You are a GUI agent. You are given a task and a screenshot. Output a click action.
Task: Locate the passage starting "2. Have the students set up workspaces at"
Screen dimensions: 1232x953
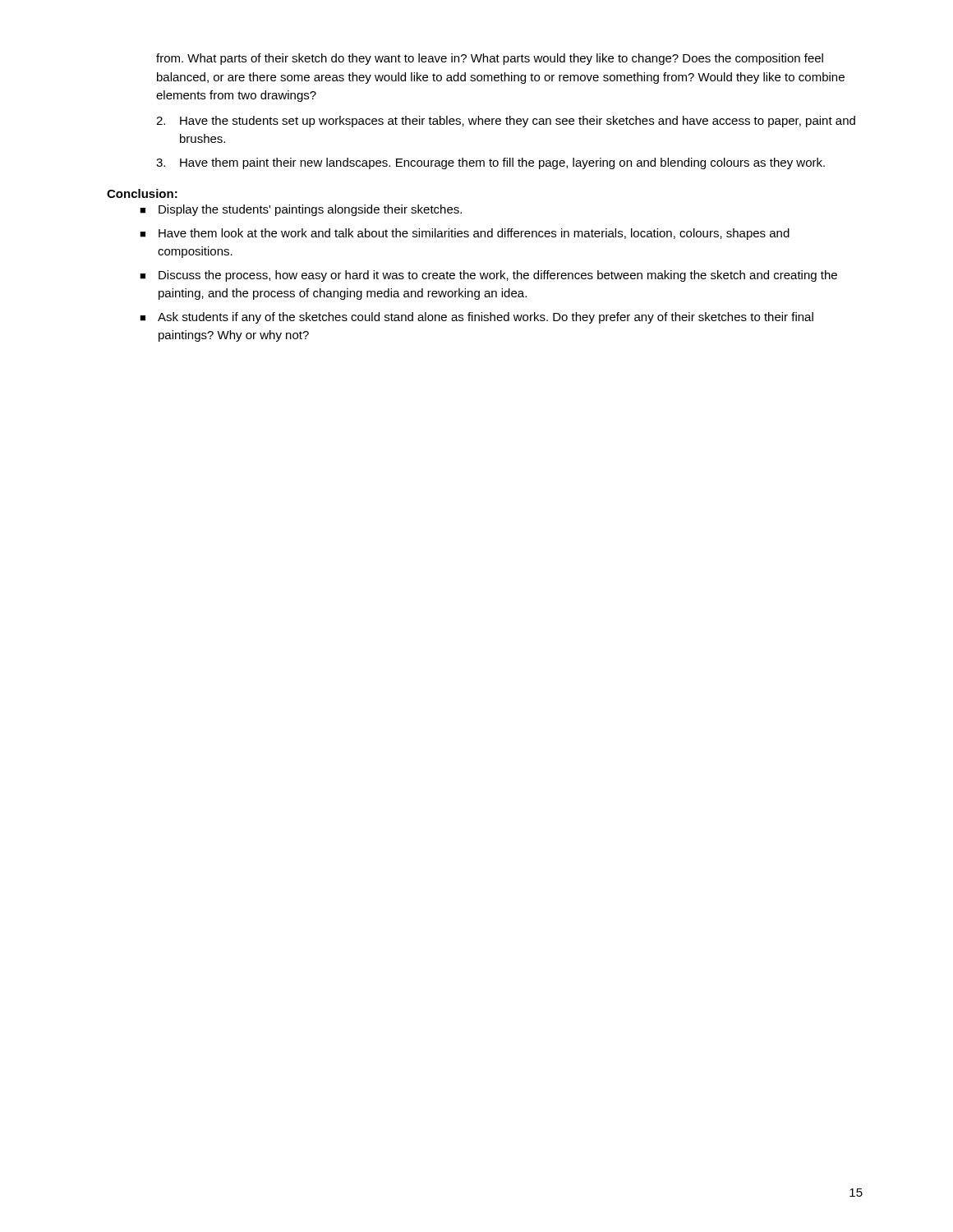[x=509, y=130]
